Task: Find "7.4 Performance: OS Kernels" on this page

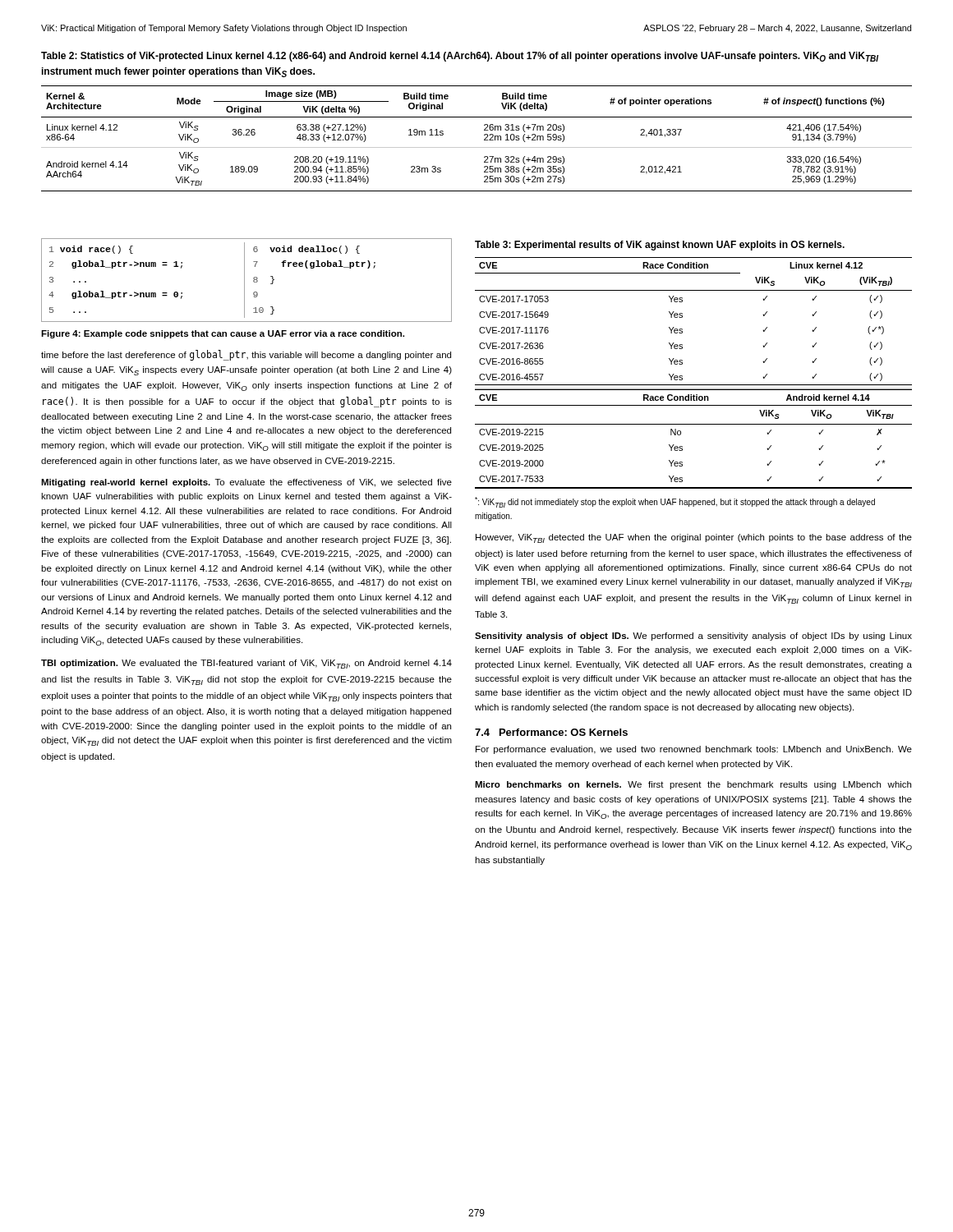Action: coord(551,733)
